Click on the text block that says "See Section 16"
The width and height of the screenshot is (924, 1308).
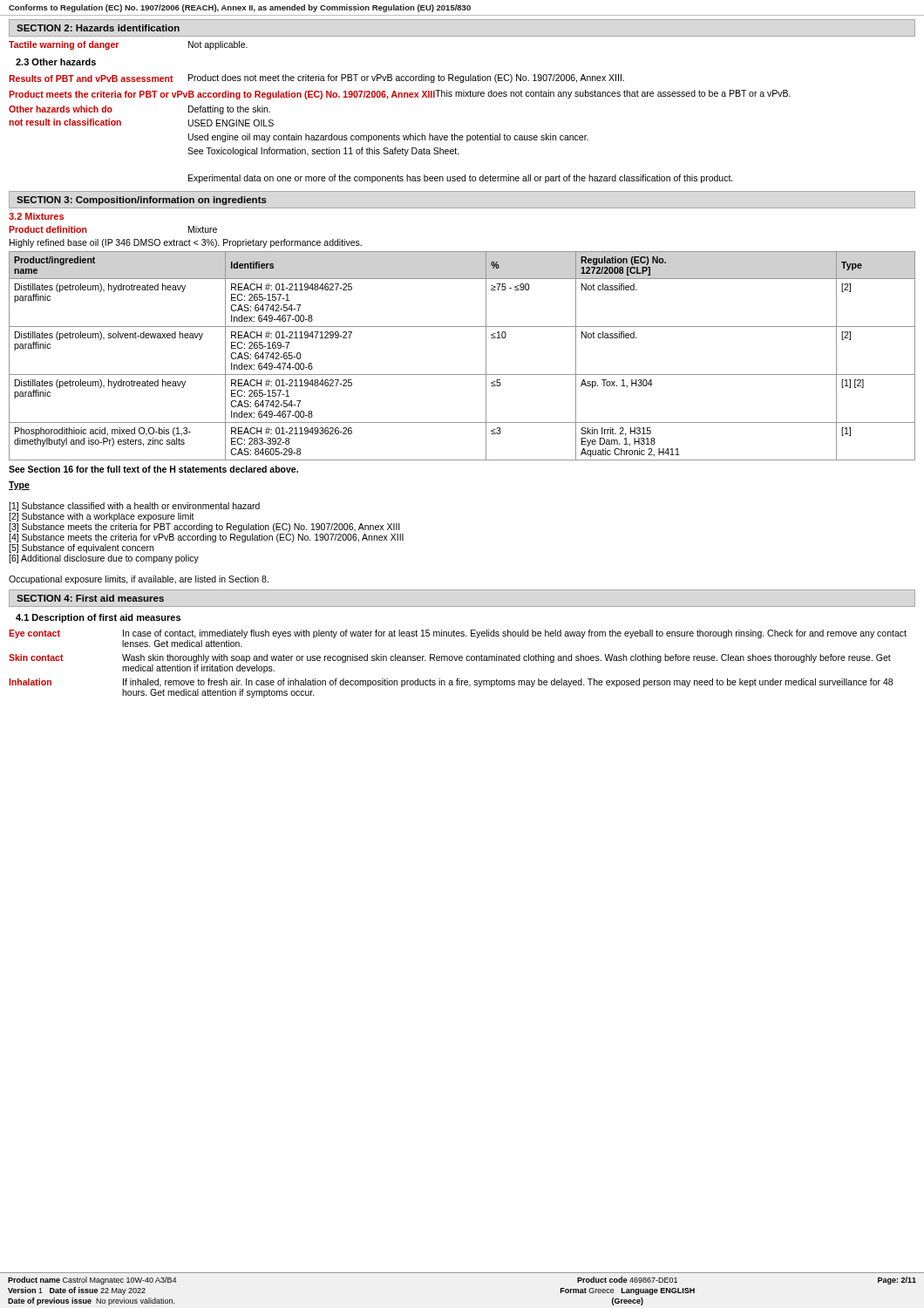154,469
